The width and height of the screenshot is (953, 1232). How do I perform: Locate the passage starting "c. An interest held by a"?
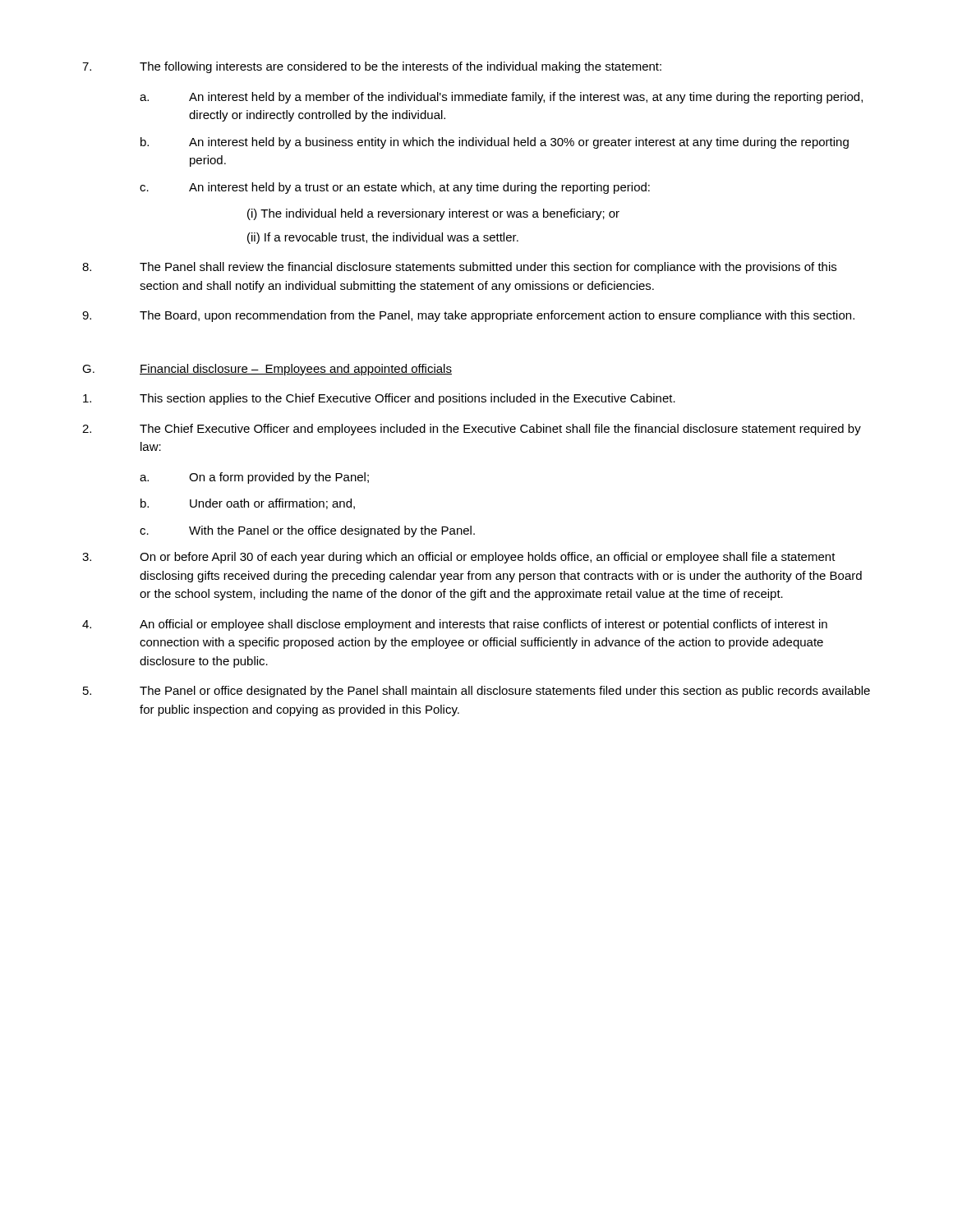(x=505, y=187)
